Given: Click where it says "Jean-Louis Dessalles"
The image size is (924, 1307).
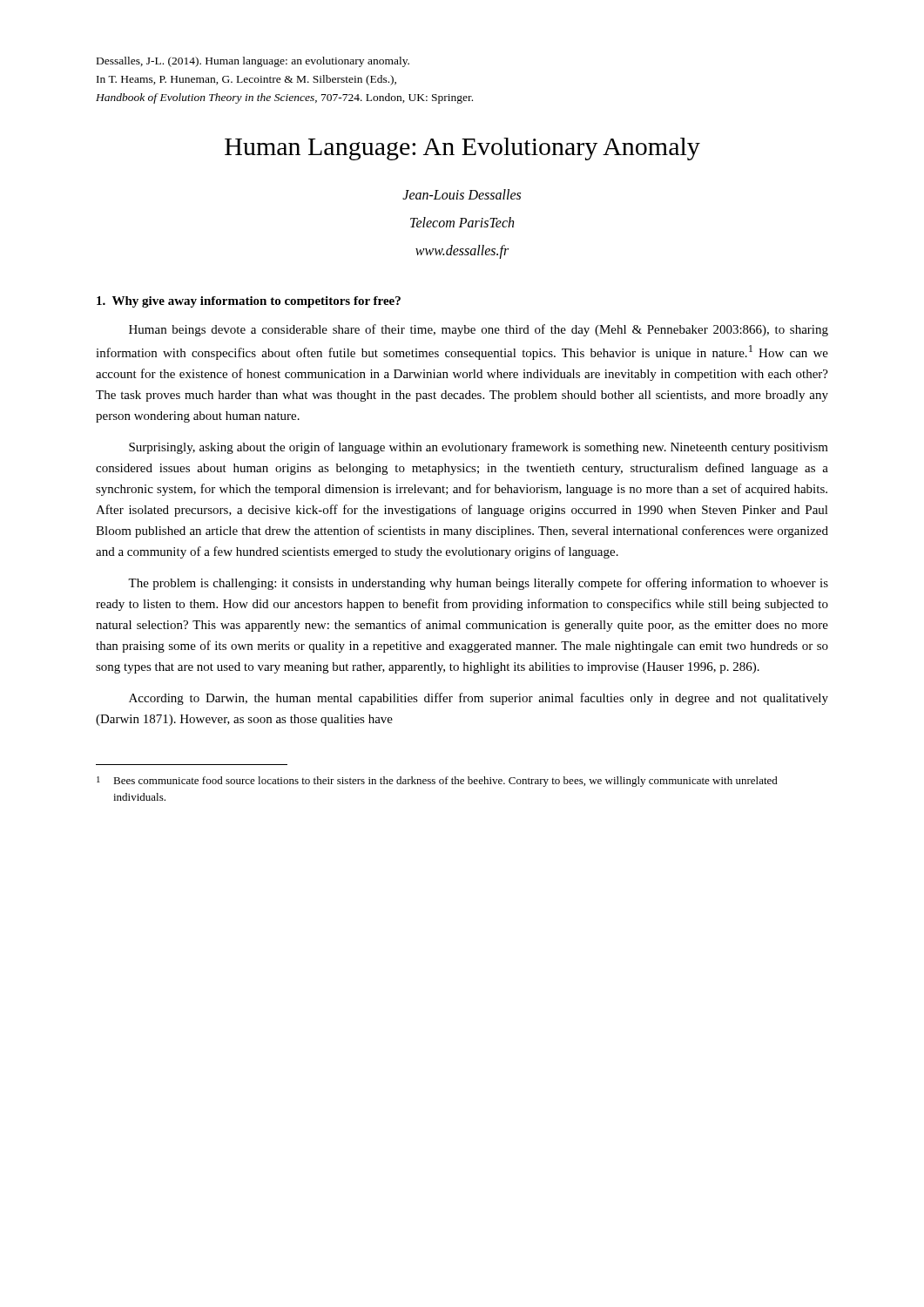Looking at the screenshot, I should point(462,195).
